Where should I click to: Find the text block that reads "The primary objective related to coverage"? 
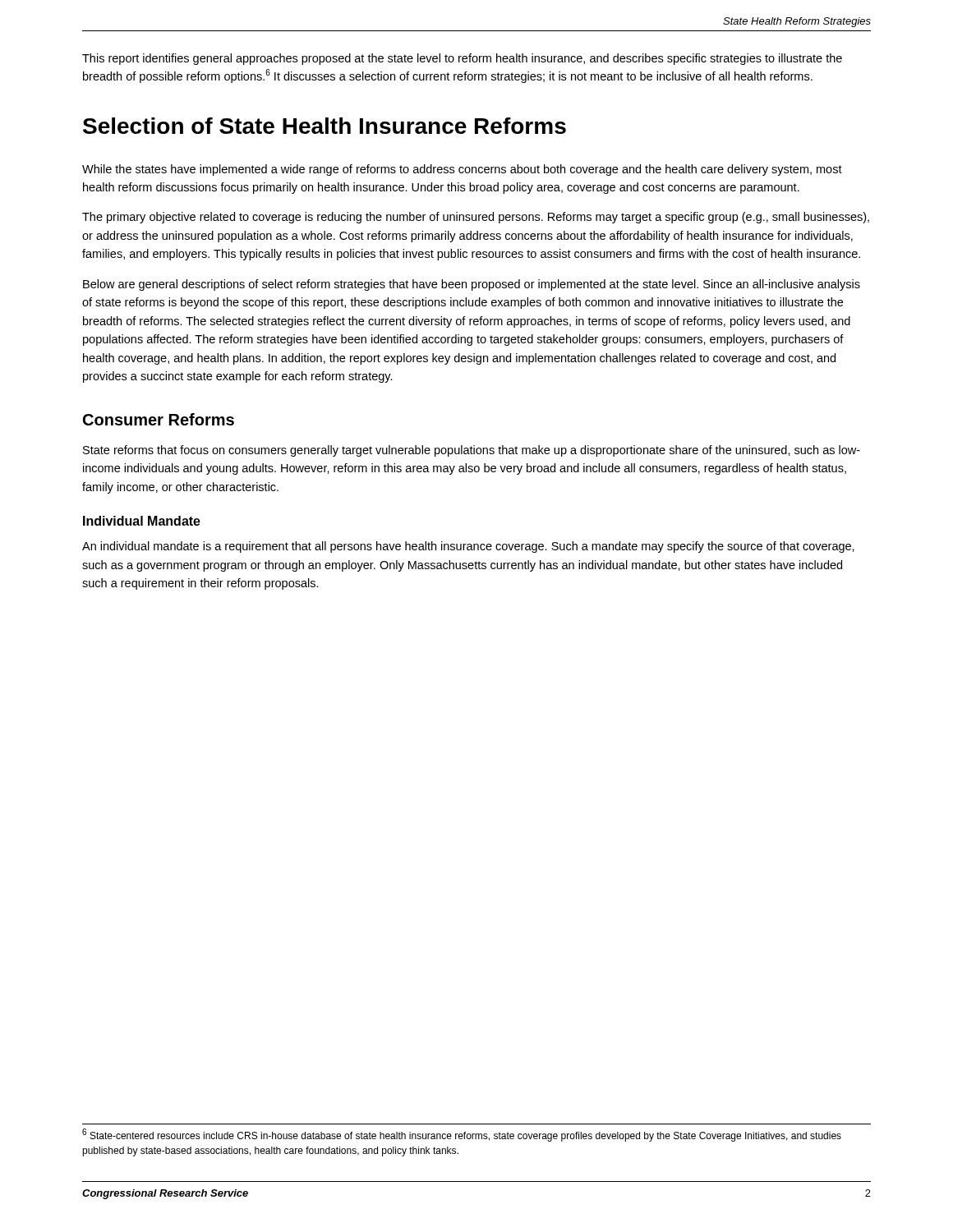(x=476, y=236)
